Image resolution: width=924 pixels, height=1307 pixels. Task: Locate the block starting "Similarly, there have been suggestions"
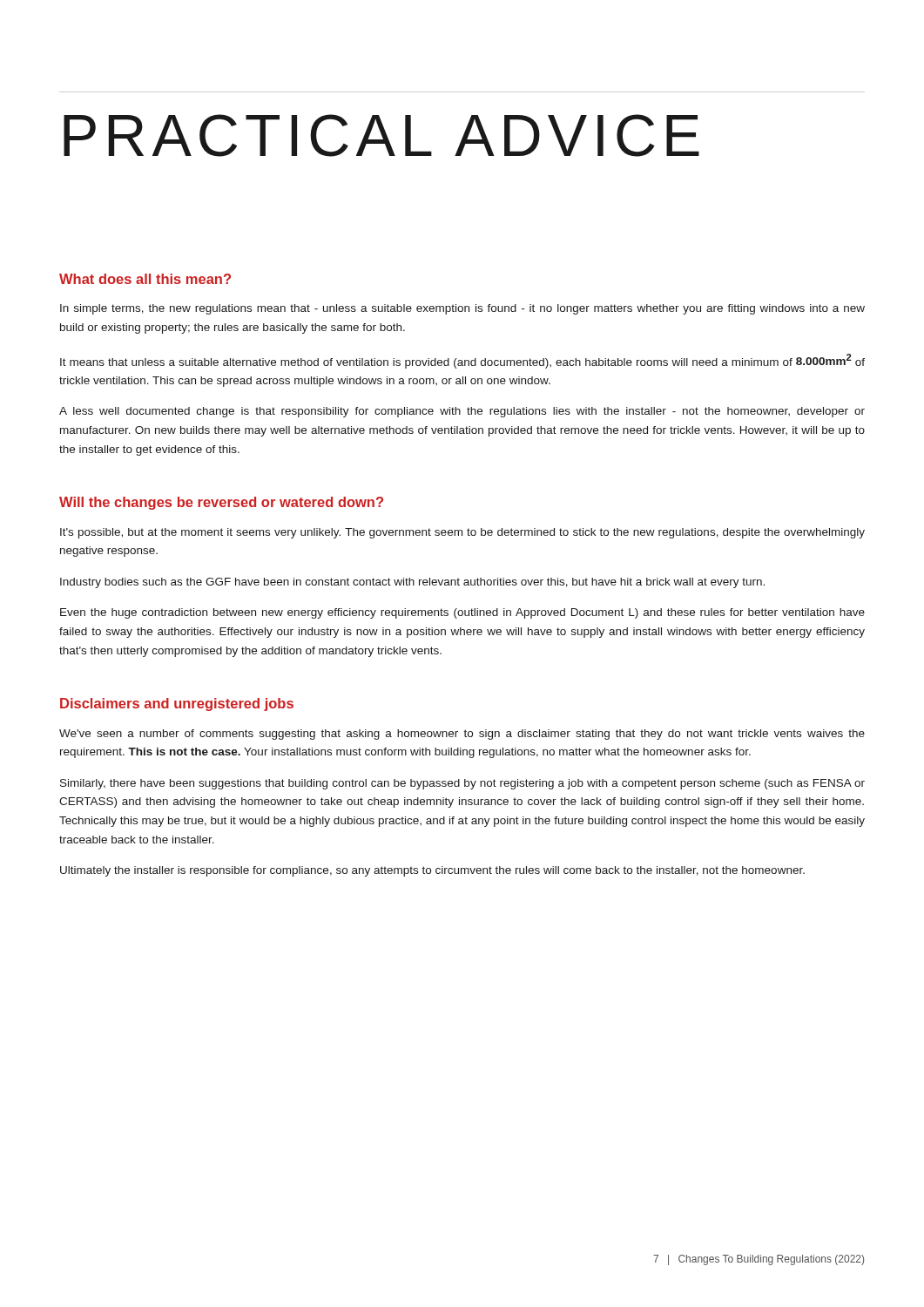462,811
